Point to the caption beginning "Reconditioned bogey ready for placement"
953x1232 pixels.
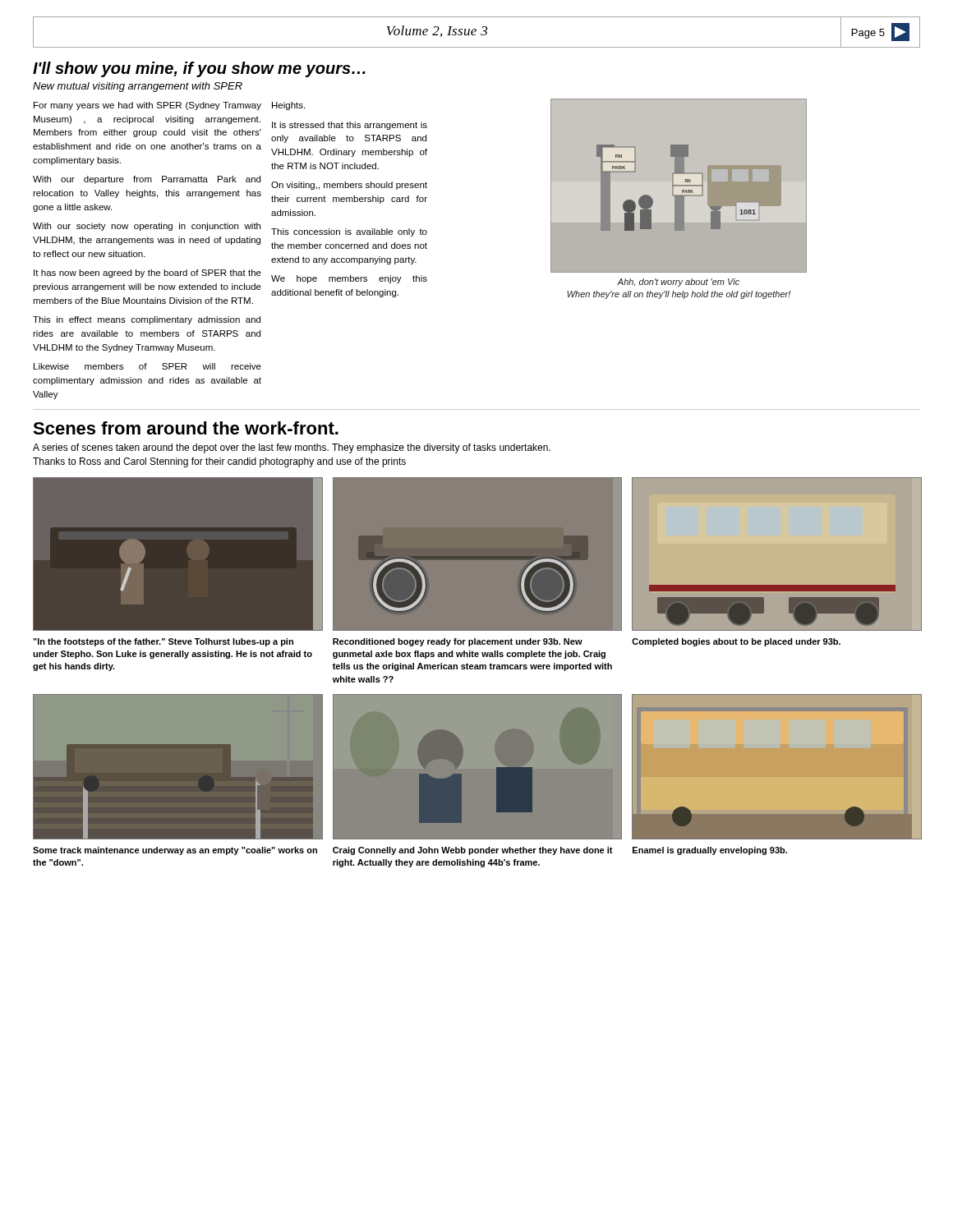coord(472,660)
